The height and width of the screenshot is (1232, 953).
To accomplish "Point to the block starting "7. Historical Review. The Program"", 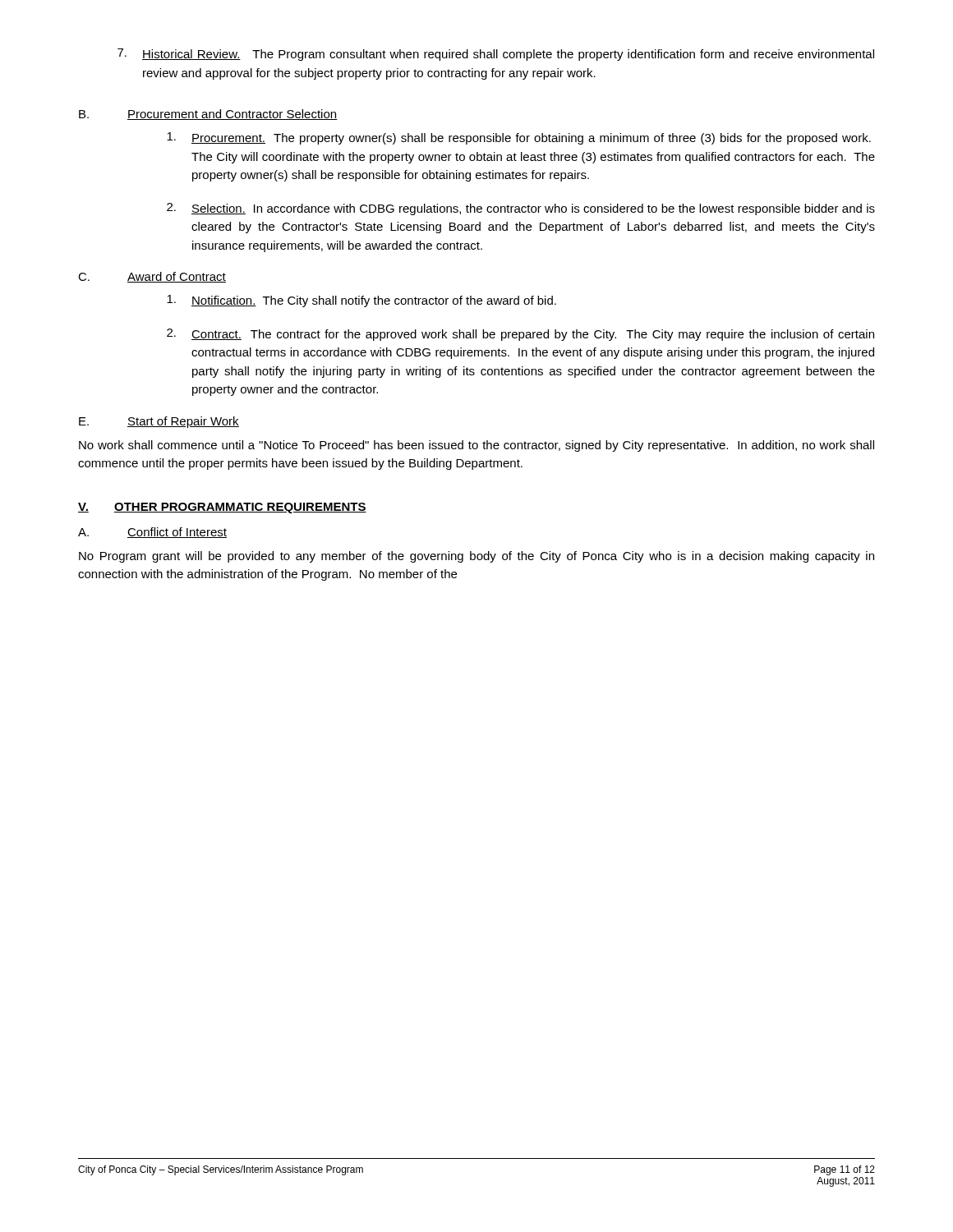I will 476,64.
